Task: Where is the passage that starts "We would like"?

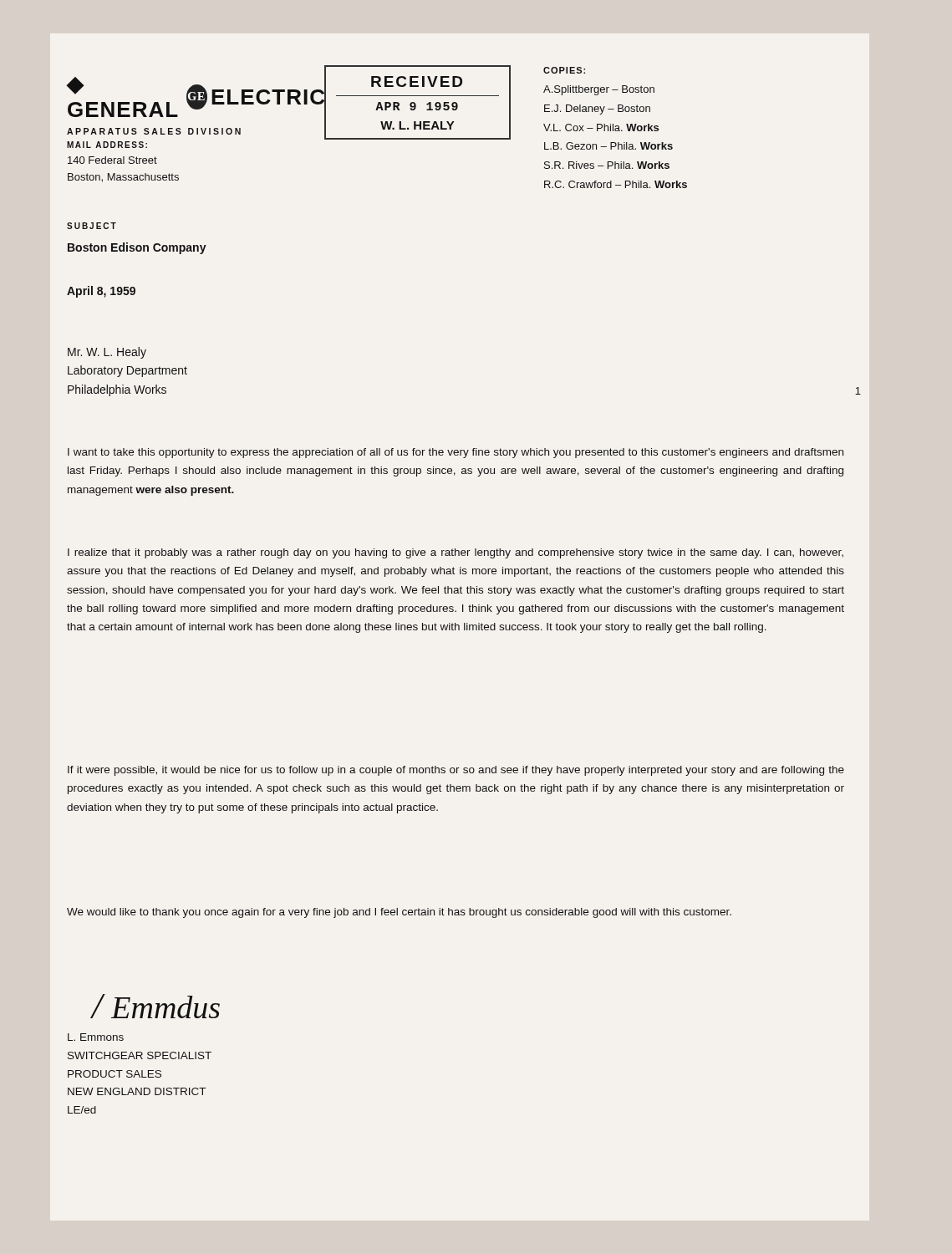Action: pyautogui.click(x=400, y=912)
